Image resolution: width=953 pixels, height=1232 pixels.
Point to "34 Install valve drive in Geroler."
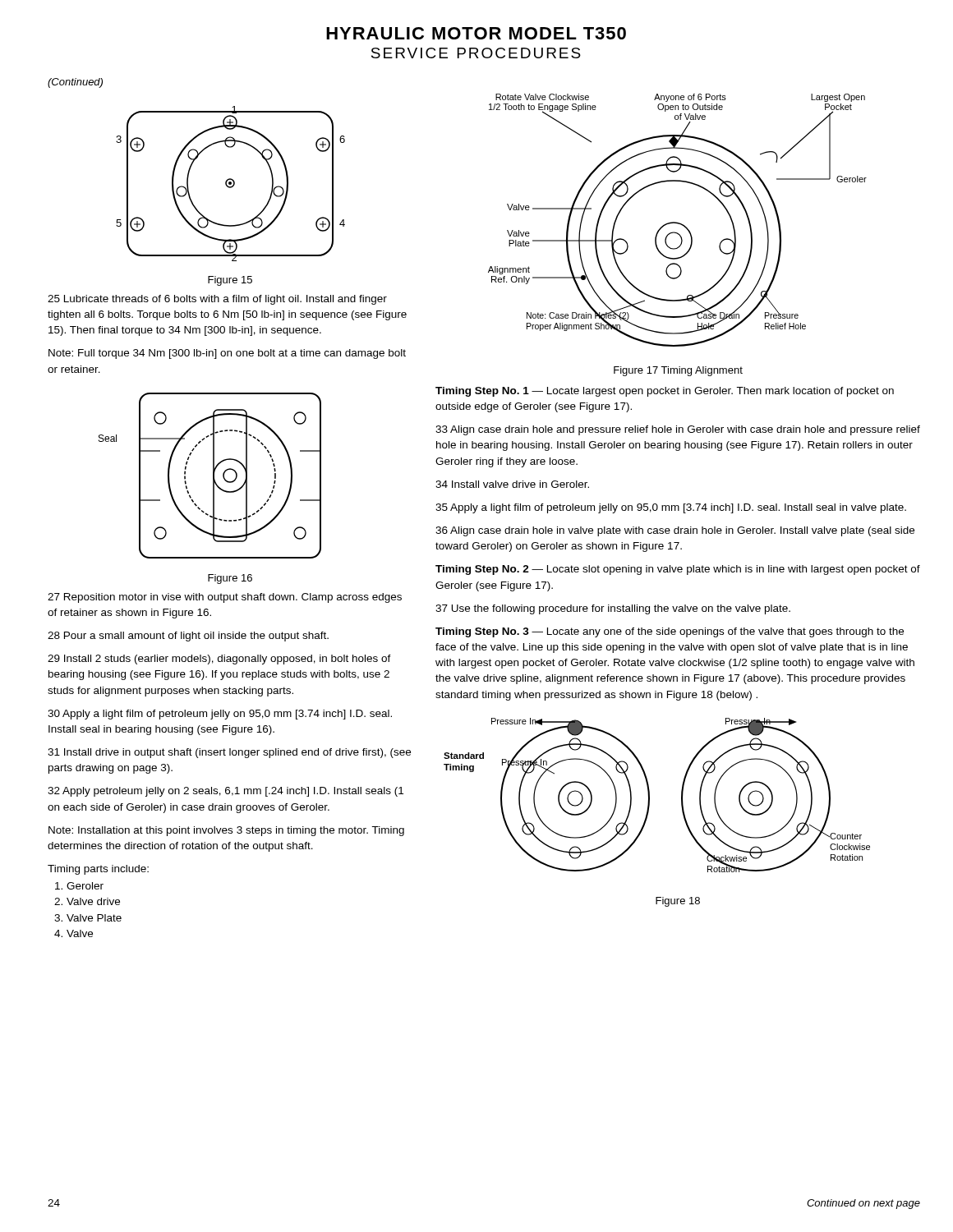click(513, 484)
